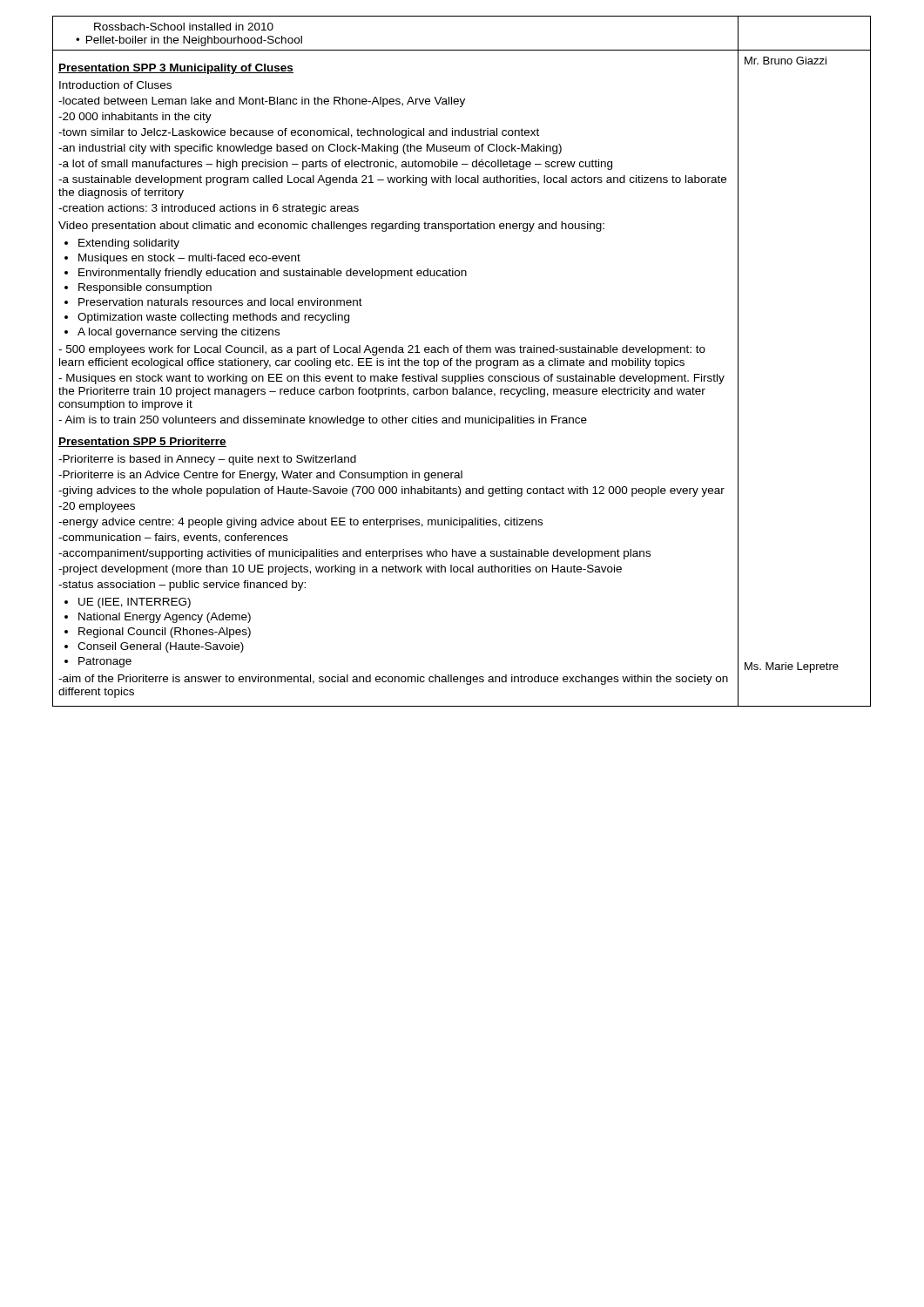Locate the text "Extending solidarity"

click(128, 243)
